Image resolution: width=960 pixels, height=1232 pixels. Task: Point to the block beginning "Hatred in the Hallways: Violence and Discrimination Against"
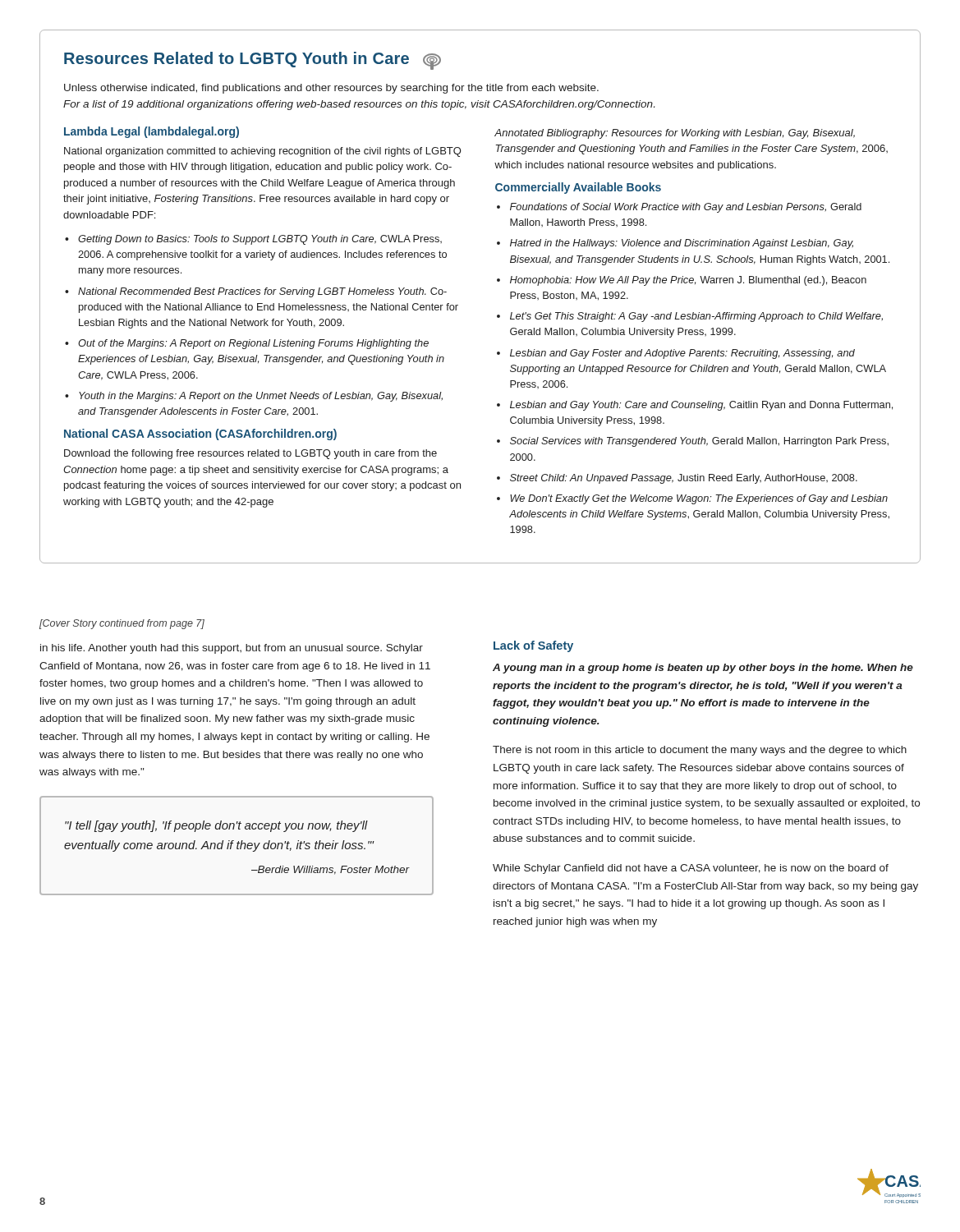(x=700, y=251)
